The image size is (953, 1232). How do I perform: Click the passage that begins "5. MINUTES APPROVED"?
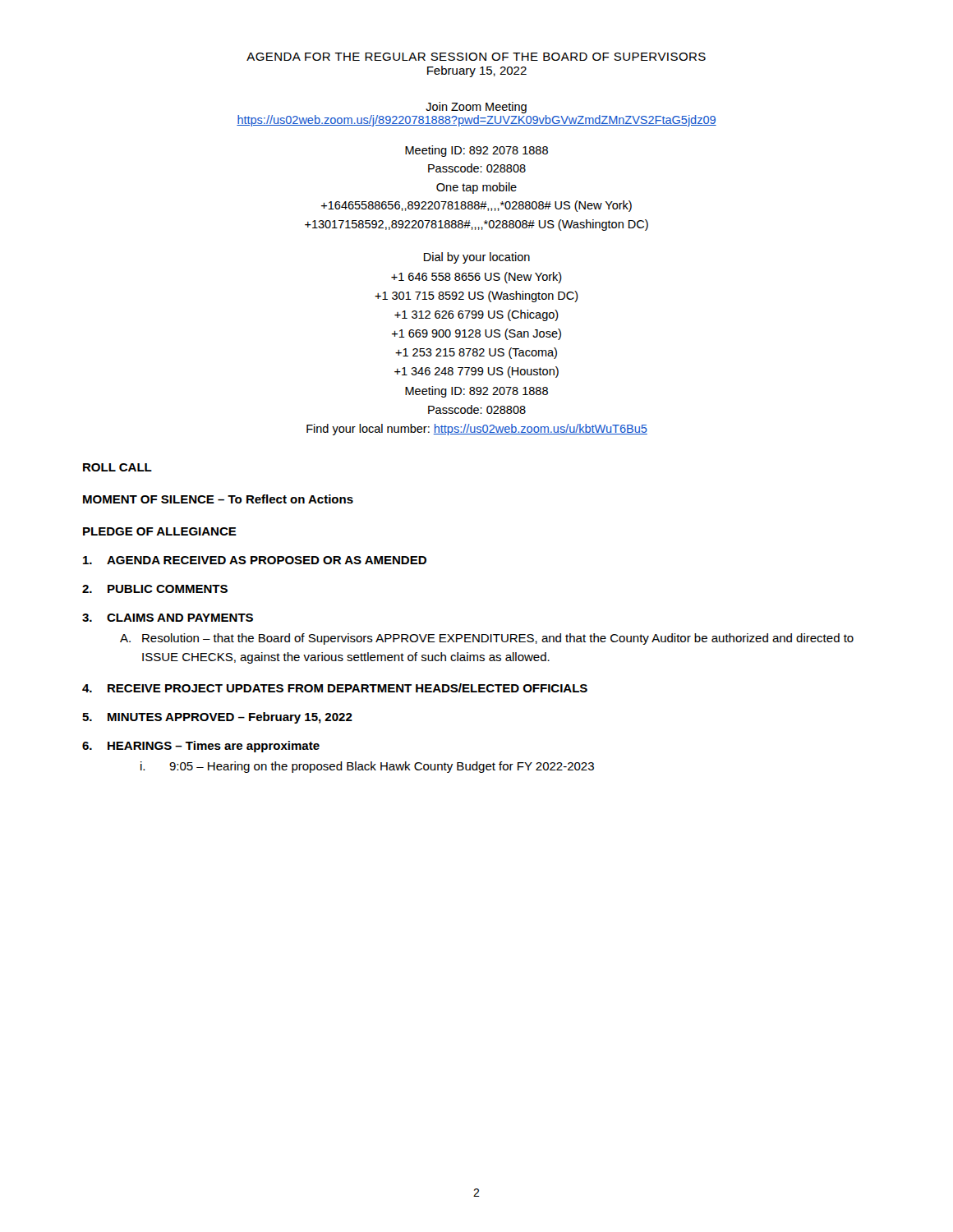(217, 717)
